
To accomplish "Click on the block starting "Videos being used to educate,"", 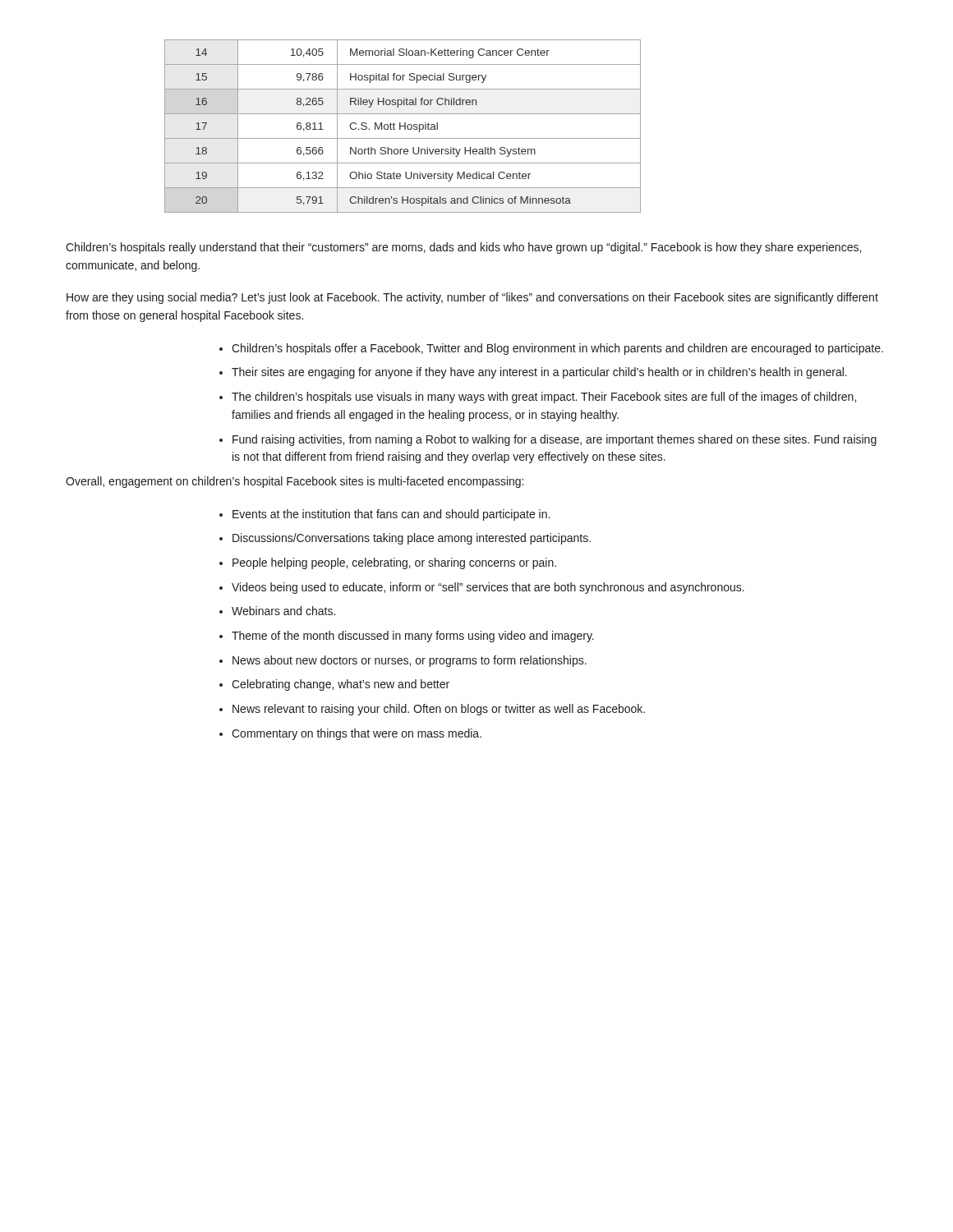I will pyautogui.click(x=488, y=587).
